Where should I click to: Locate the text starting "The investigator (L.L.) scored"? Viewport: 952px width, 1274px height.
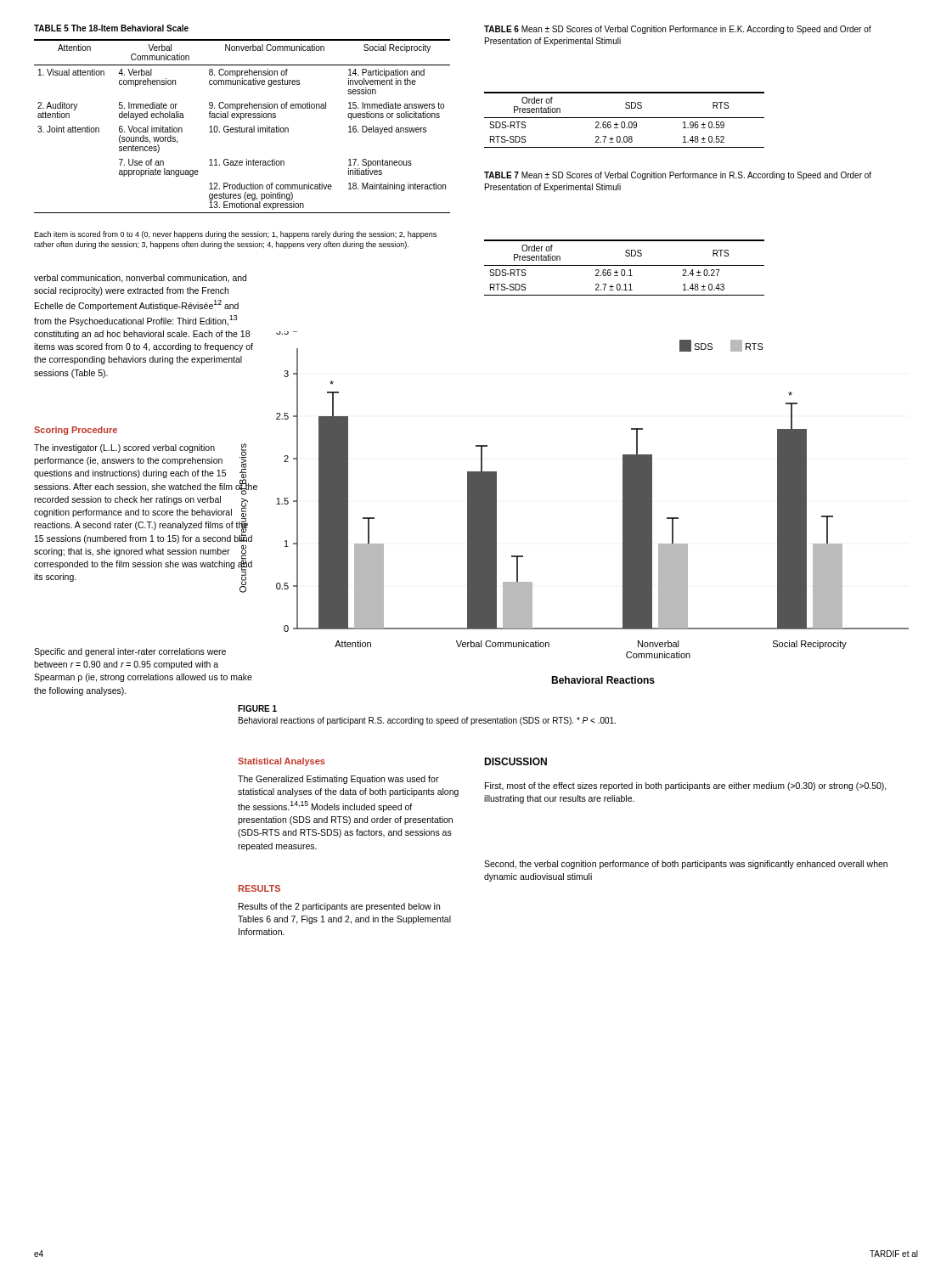[x=146, y=512]
